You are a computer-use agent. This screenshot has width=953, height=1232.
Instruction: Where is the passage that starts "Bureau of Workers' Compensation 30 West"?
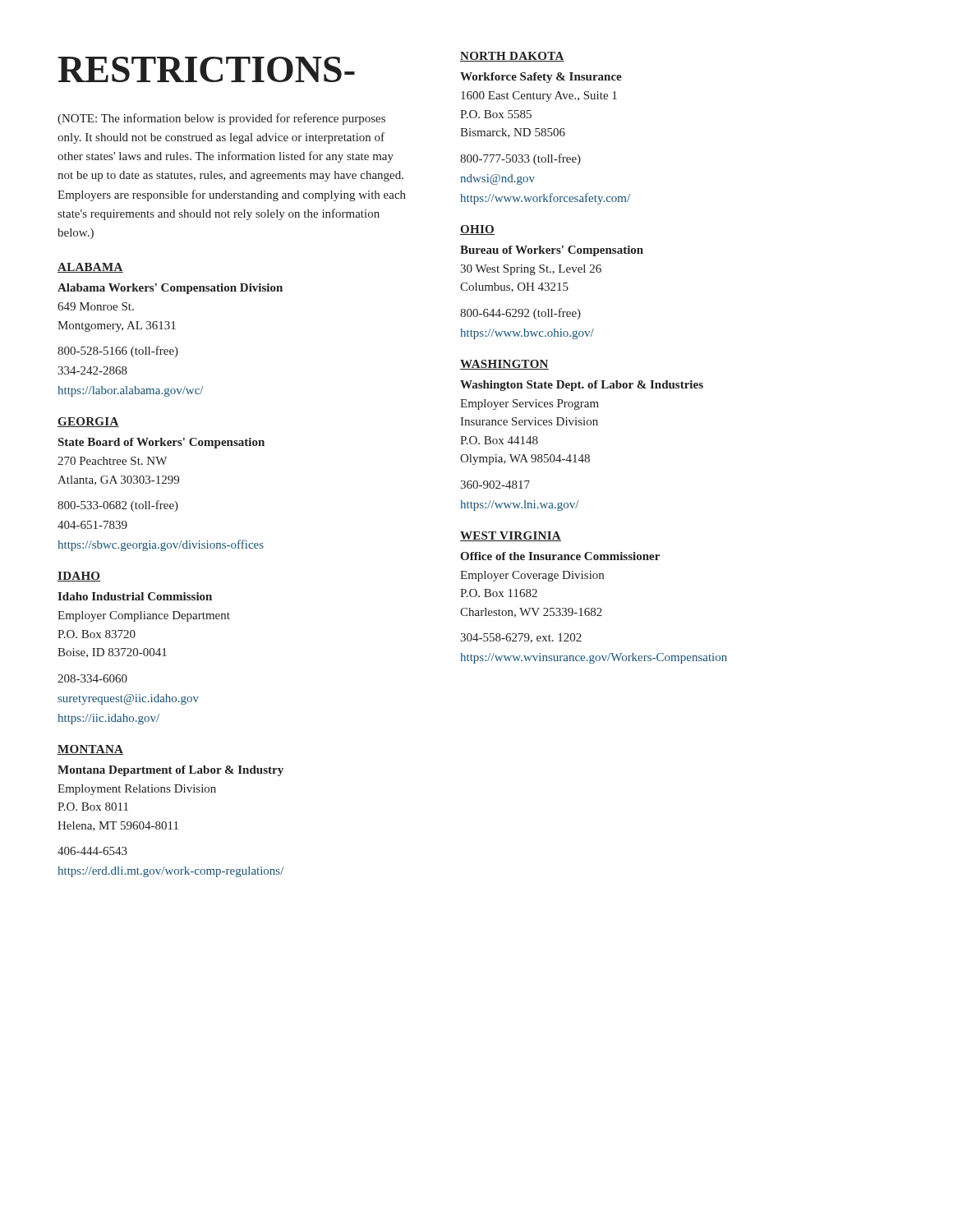[552, 251]
